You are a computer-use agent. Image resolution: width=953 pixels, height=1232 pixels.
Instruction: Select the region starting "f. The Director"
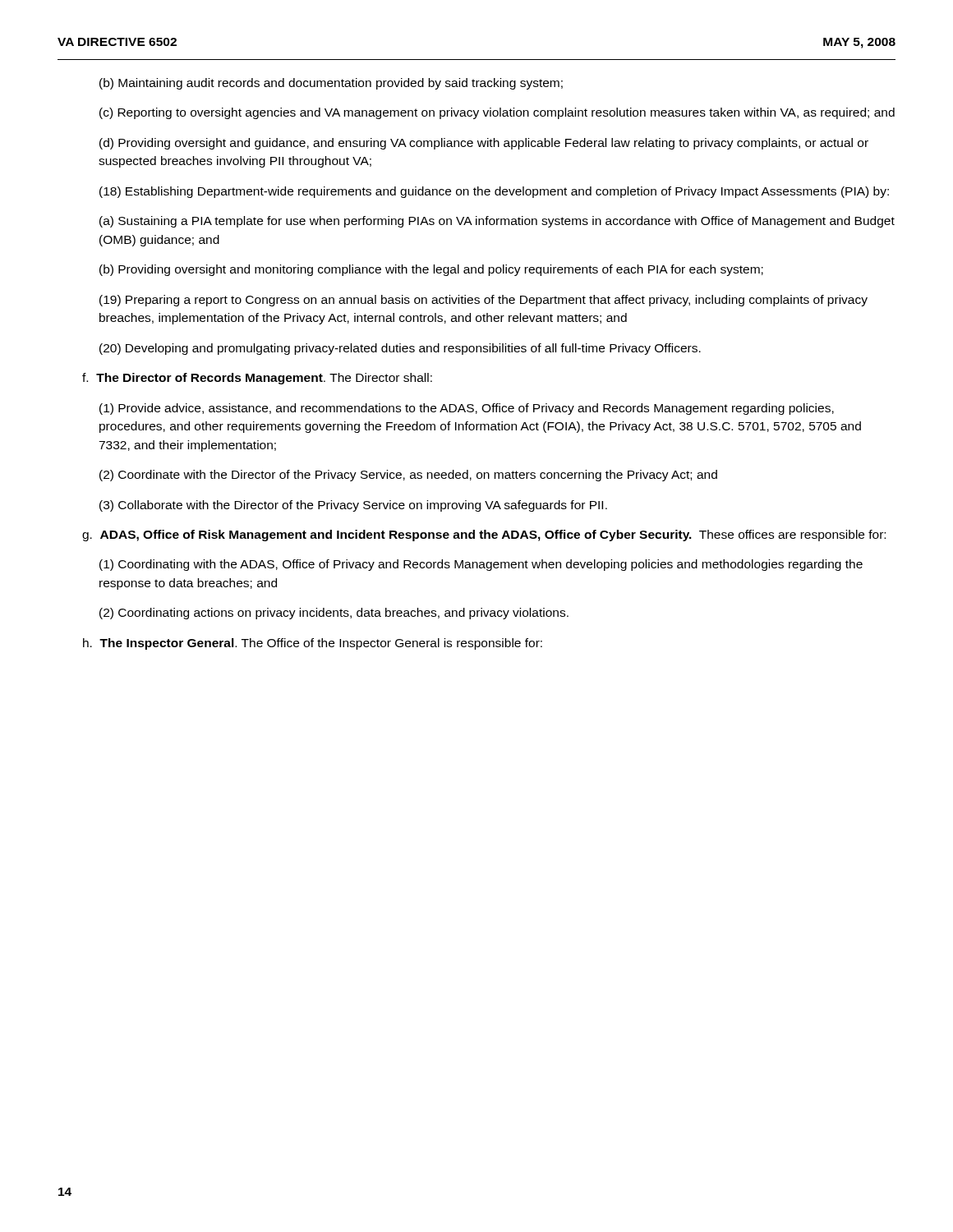click(258, 378)
